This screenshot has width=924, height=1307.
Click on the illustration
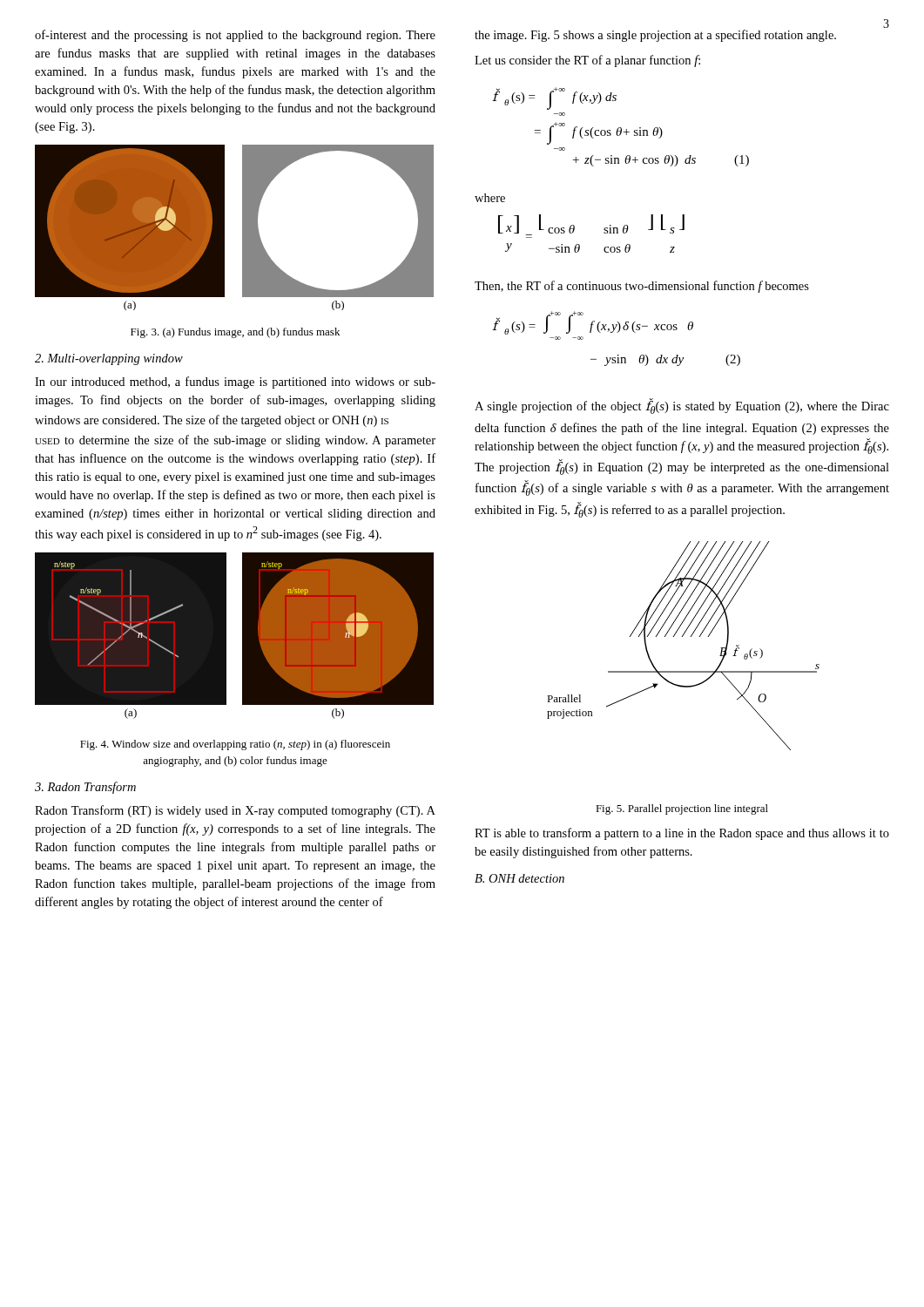[682, 661]
